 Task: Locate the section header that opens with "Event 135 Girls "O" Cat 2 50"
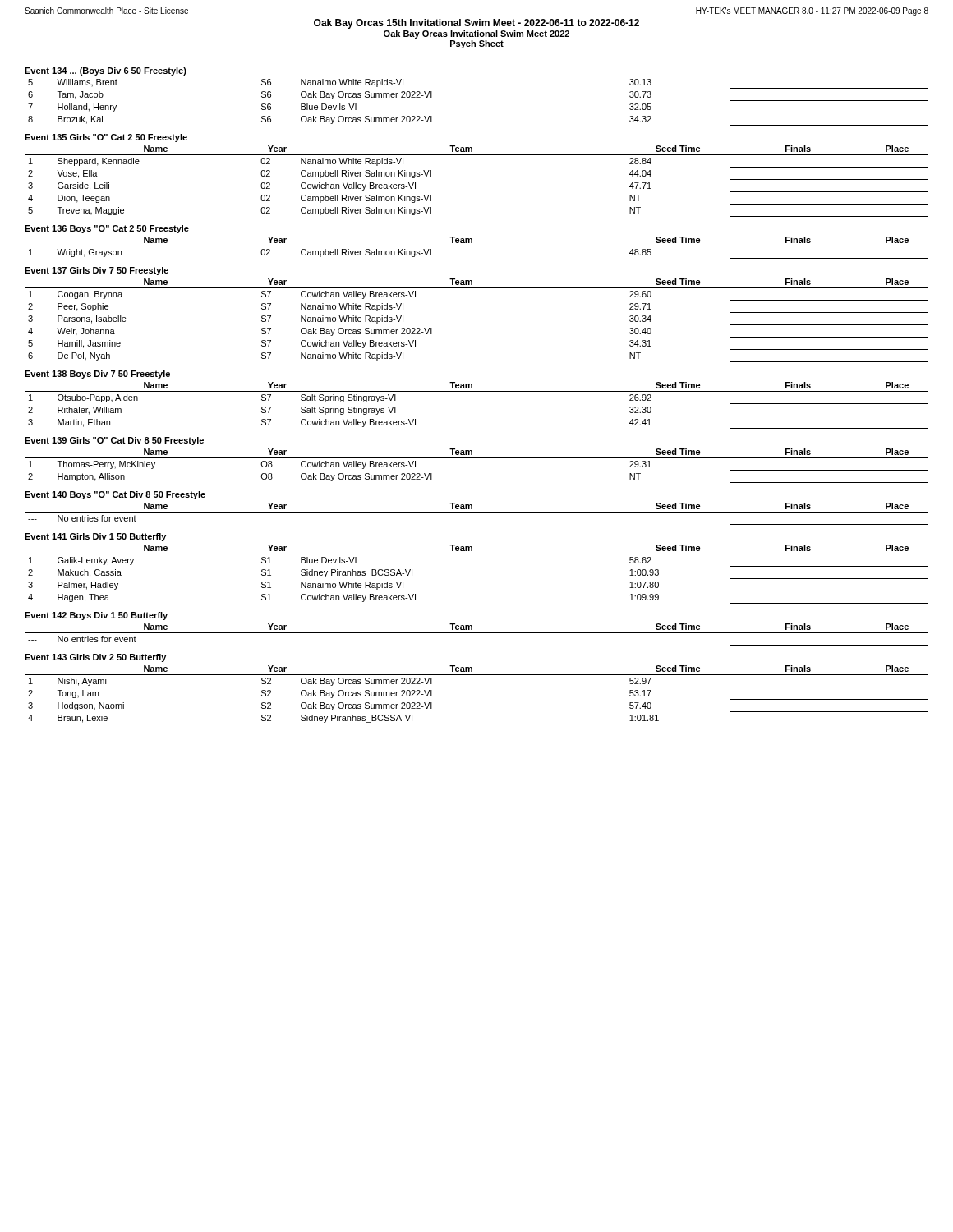click(106, 137)
